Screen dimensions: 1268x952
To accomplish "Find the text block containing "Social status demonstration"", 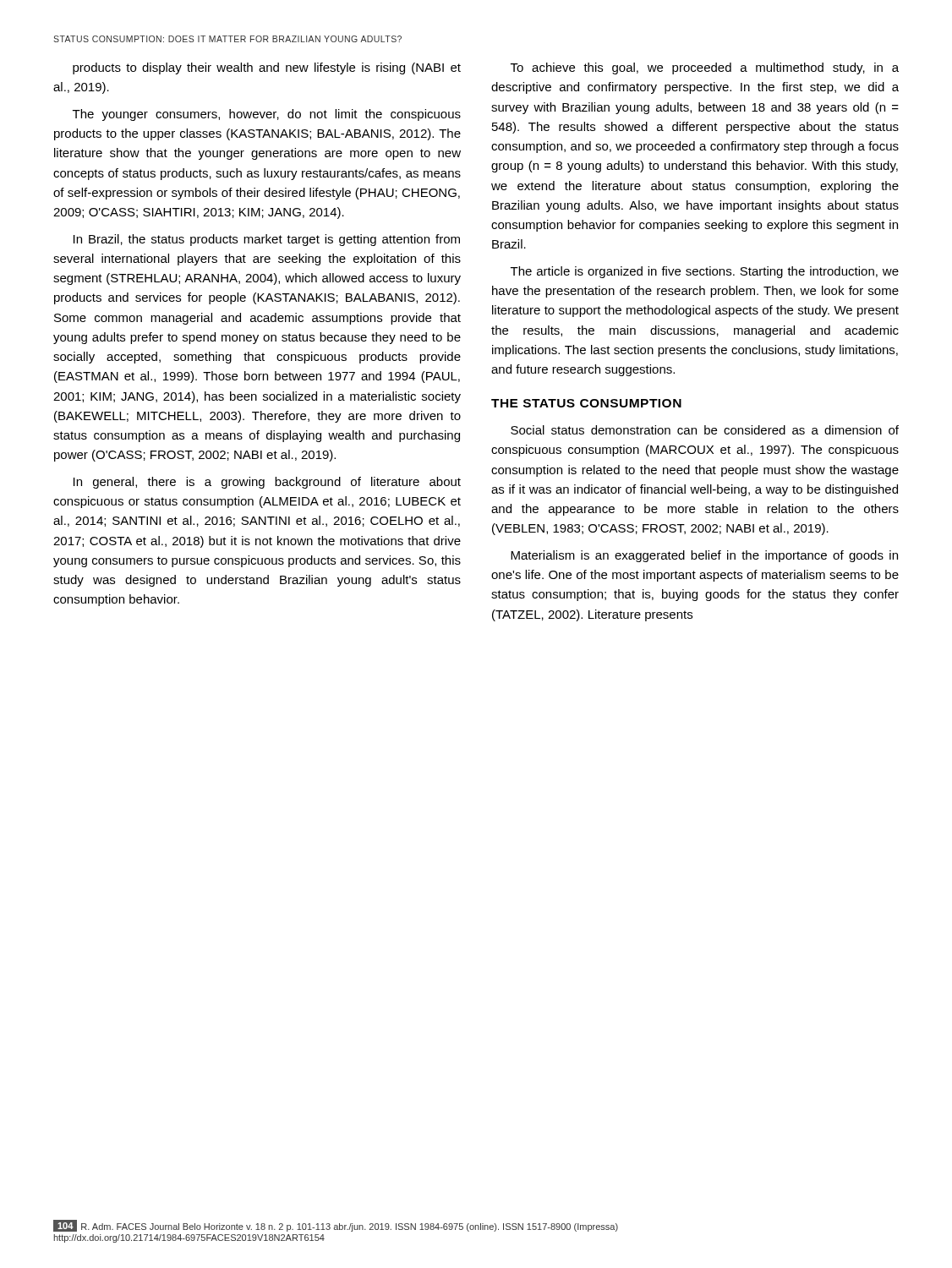I will click(695, 522).
